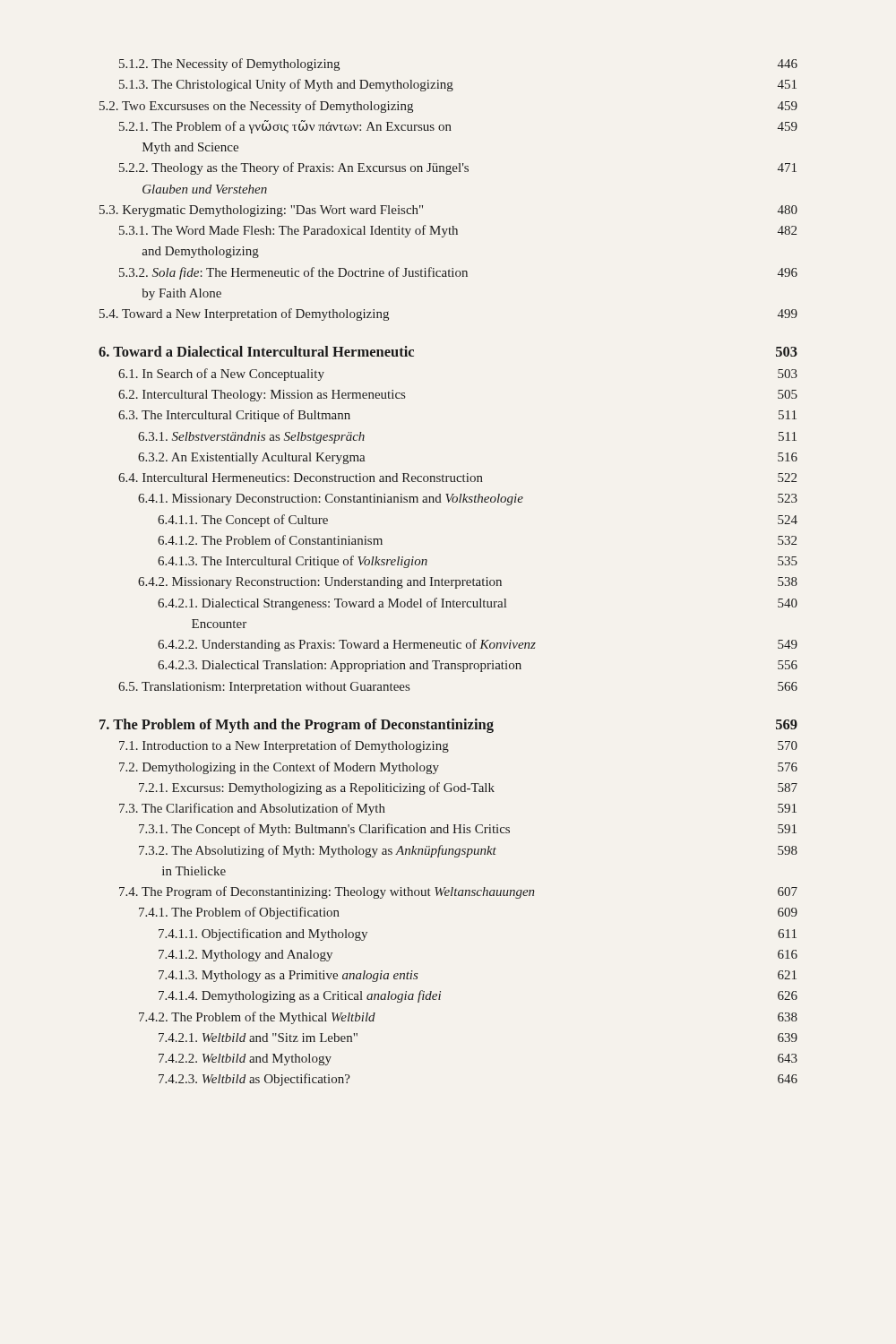Click on the list item that reads "7.1. Introduction to a New Interpretation of"
The image size is (896, 1344).
[448, 746]
